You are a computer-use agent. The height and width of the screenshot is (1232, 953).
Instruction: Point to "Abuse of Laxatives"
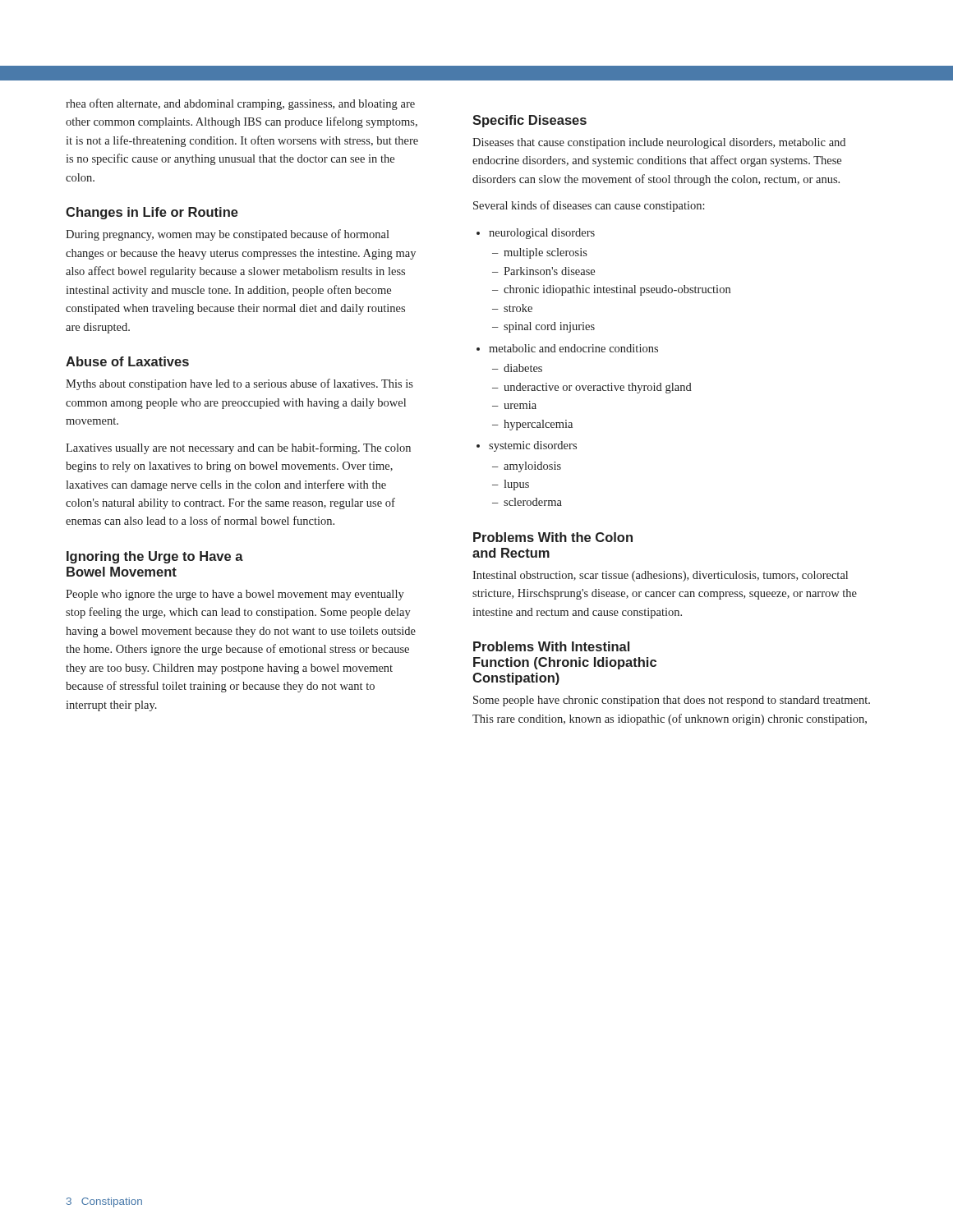tap(128, 361)
